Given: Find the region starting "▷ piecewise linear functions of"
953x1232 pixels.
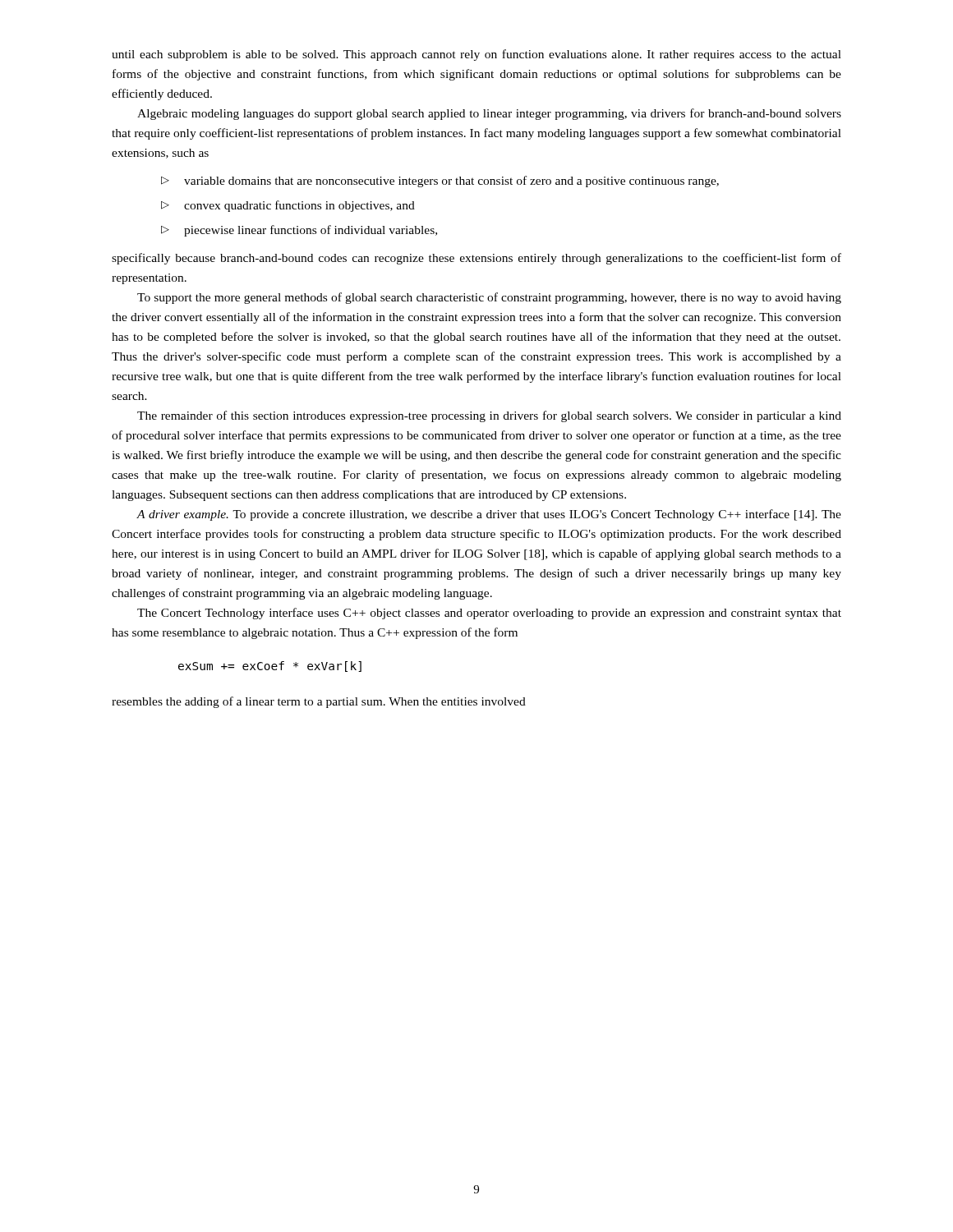Looking at the screenshot, I should coord(299,231).
